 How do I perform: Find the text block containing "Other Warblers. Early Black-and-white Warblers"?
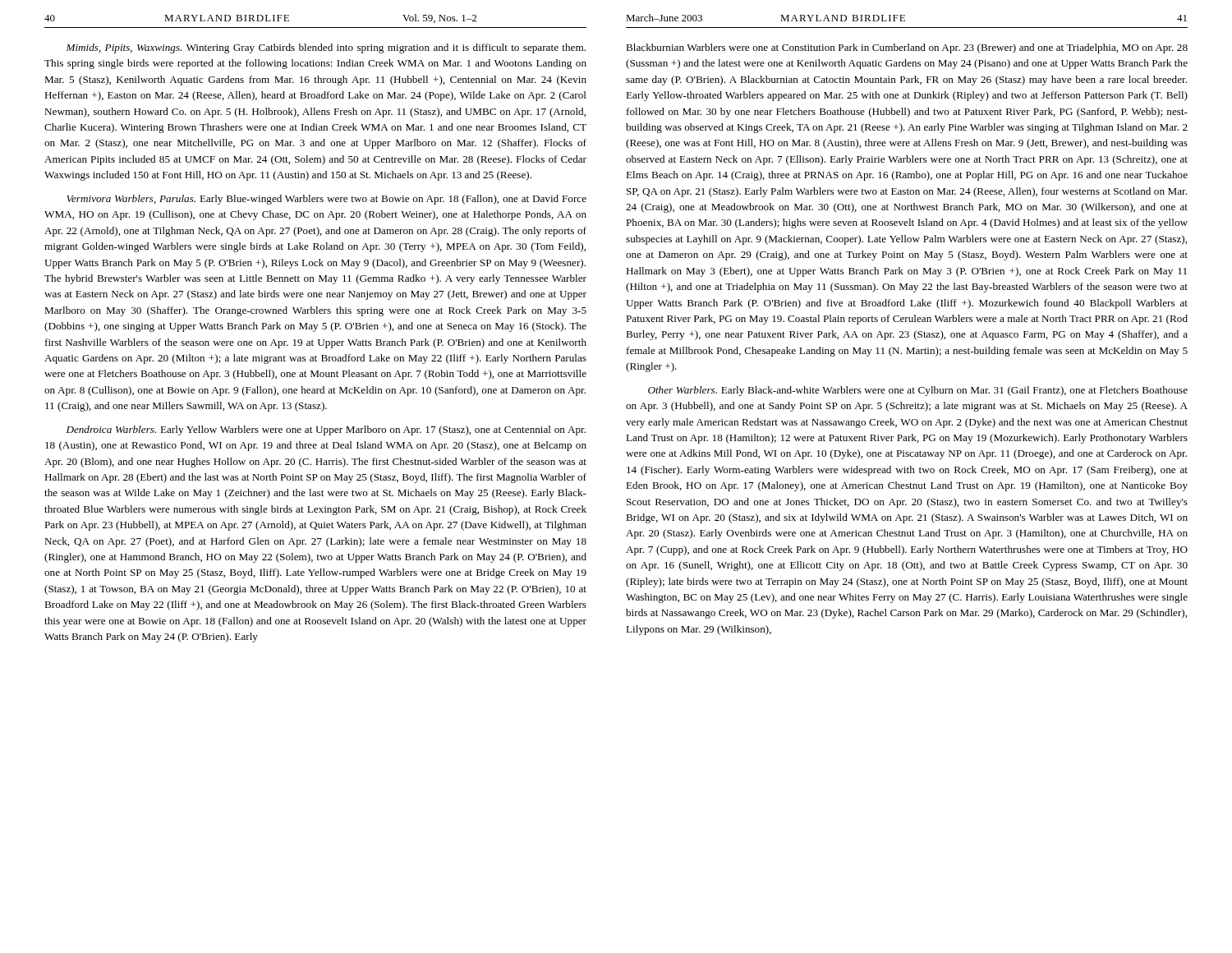(x=907, y=509)
